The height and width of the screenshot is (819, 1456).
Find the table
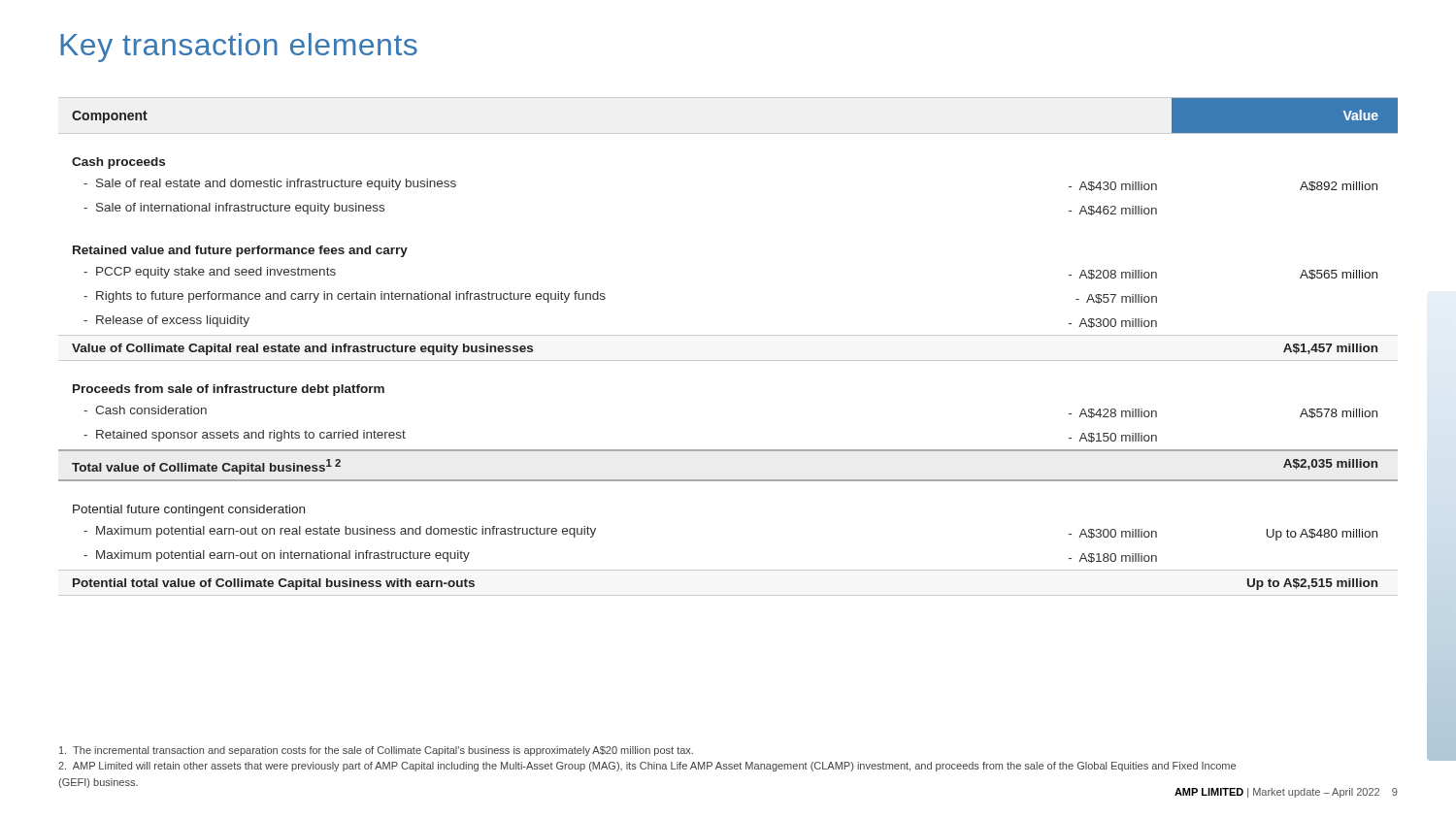tap(728, 346)
